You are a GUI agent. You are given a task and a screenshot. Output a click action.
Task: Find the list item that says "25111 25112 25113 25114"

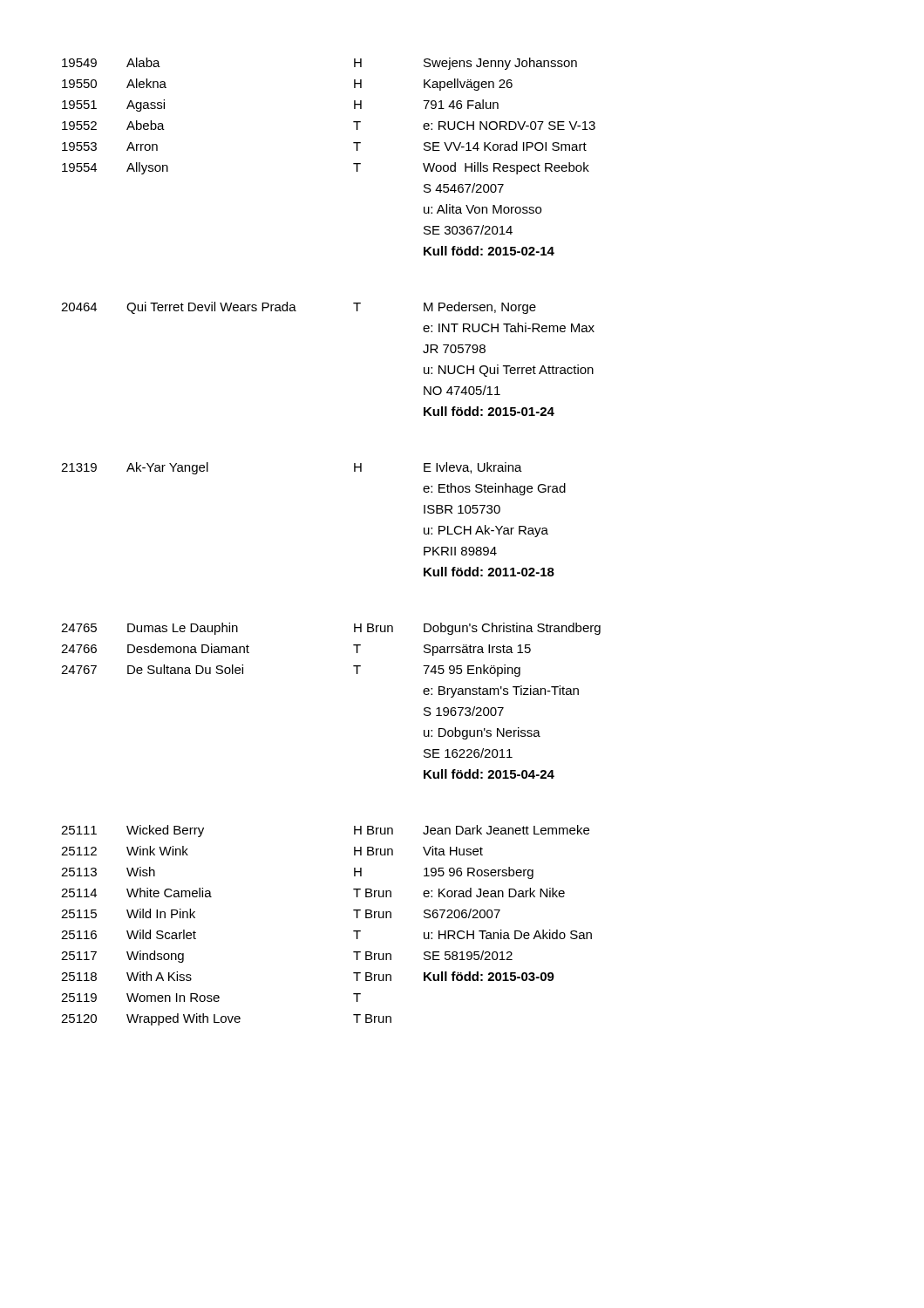[x=462, y=924]
